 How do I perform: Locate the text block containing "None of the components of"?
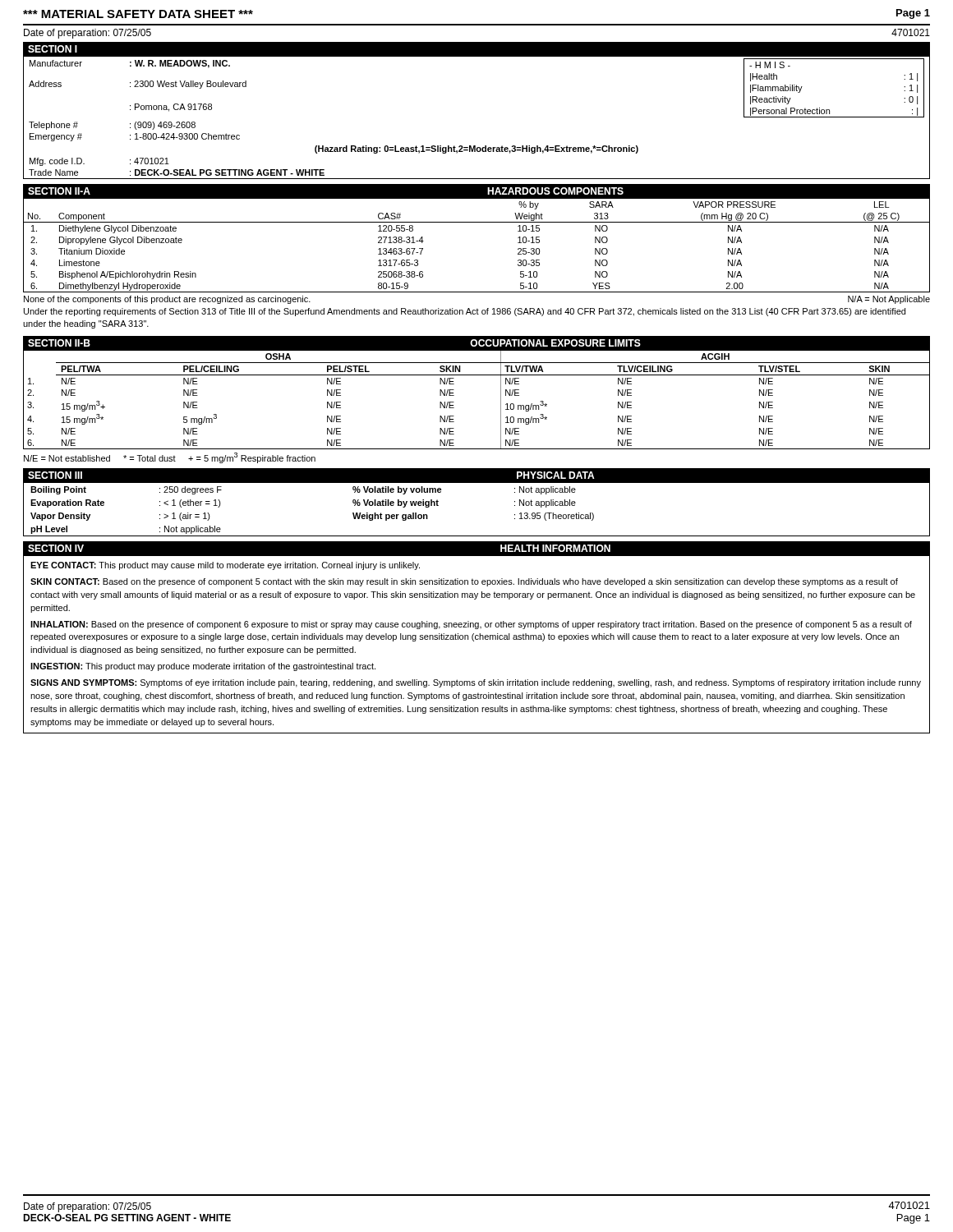[476, 299]
